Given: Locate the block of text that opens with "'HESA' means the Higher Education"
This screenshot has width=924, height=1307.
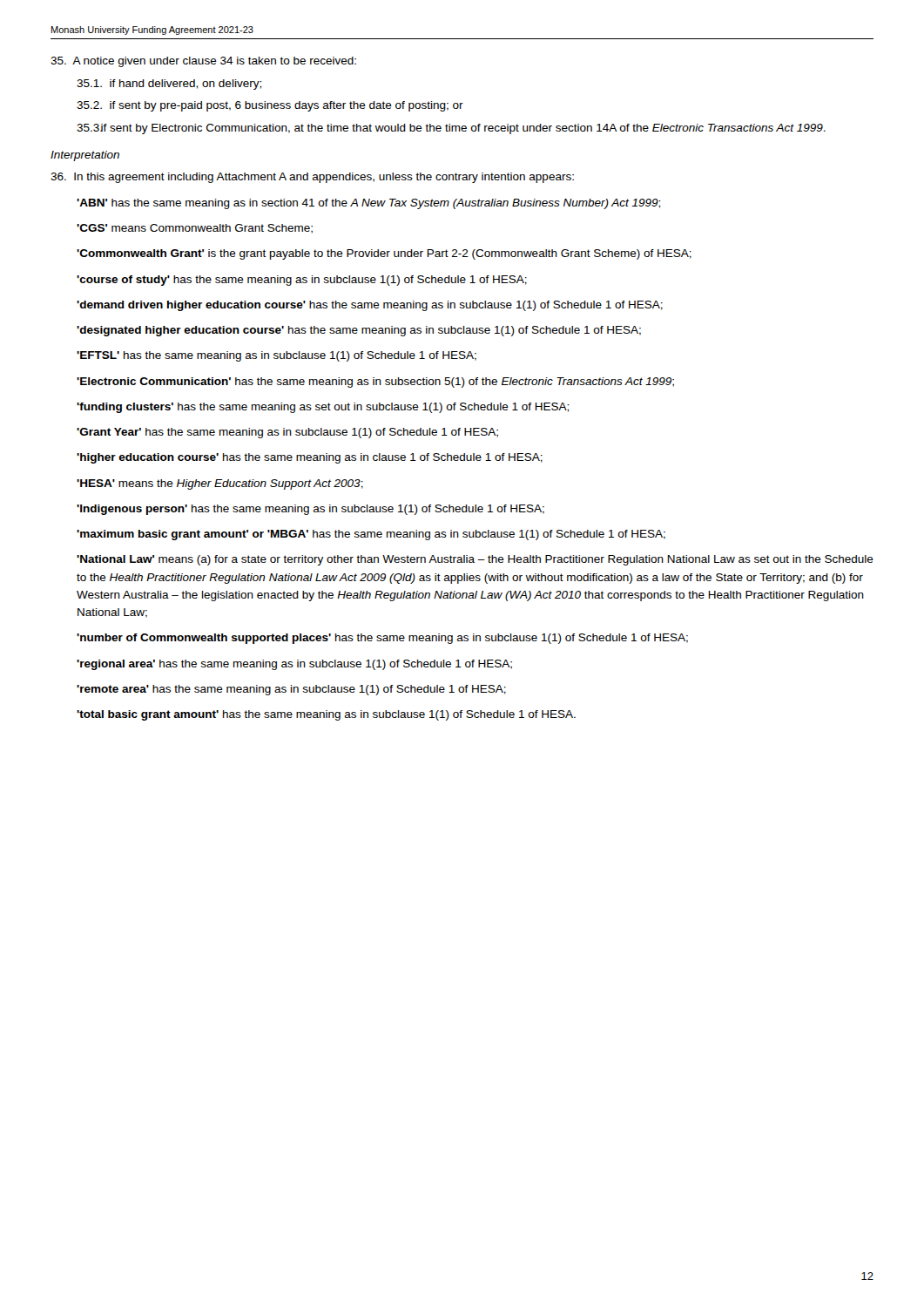Looking at the screenshot, I should tap(220, 483).
